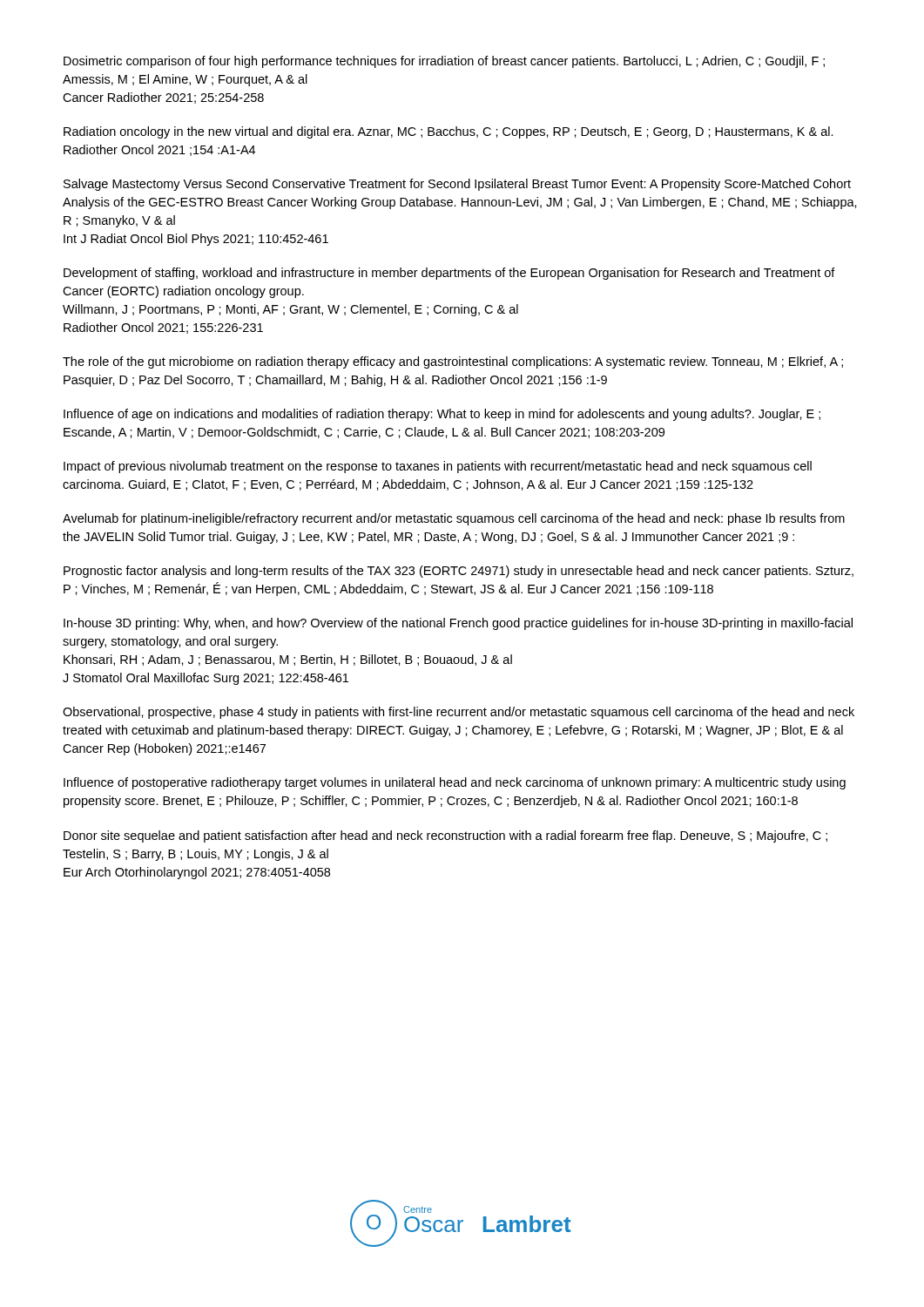924x1307 pixels.
Task: Select the block starting "Observational, prospective, phase 4 study in patients"
Action: click(x=459, y=731)
